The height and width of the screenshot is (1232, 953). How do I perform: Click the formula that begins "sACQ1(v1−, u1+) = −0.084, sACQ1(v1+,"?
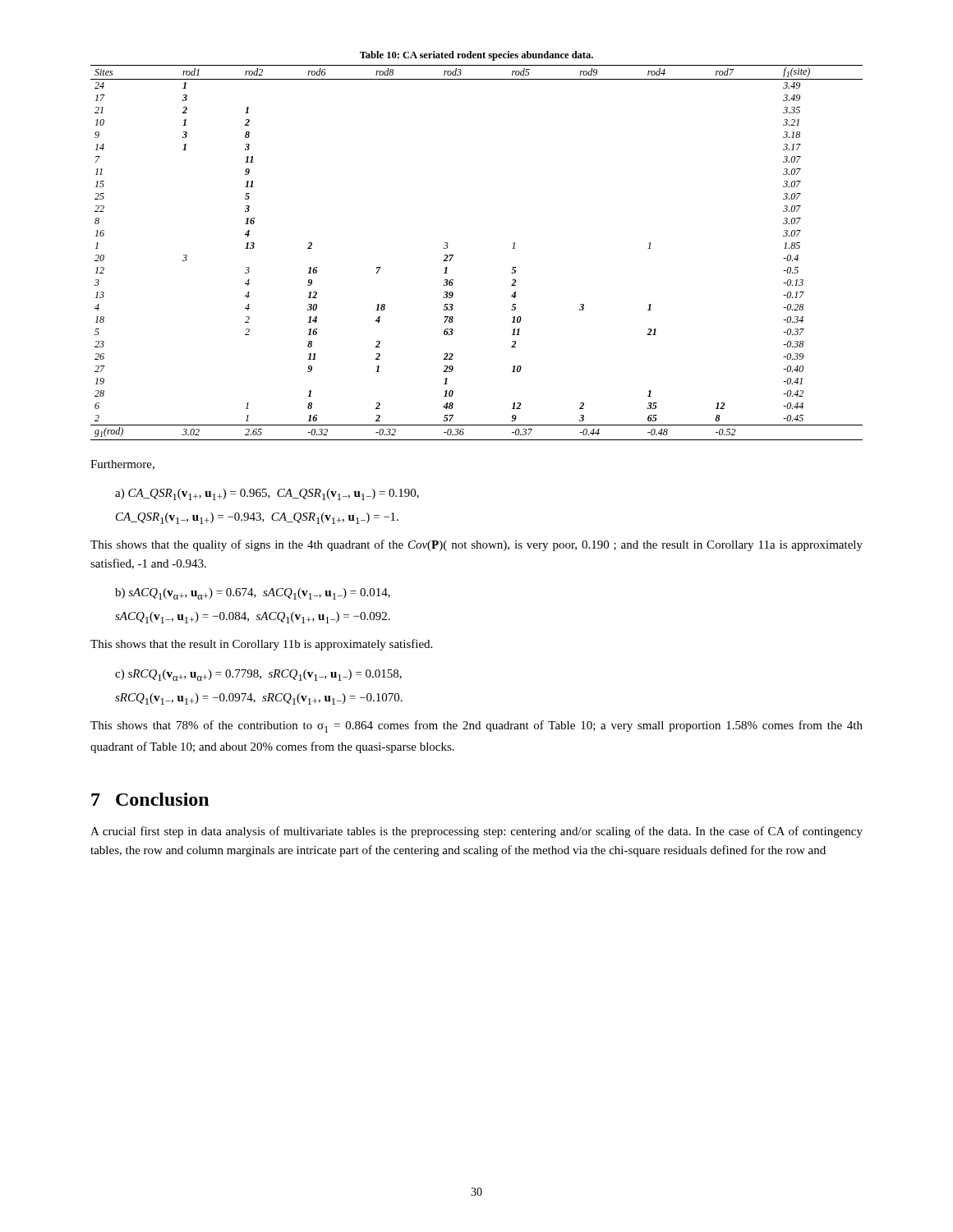[253, 618]
